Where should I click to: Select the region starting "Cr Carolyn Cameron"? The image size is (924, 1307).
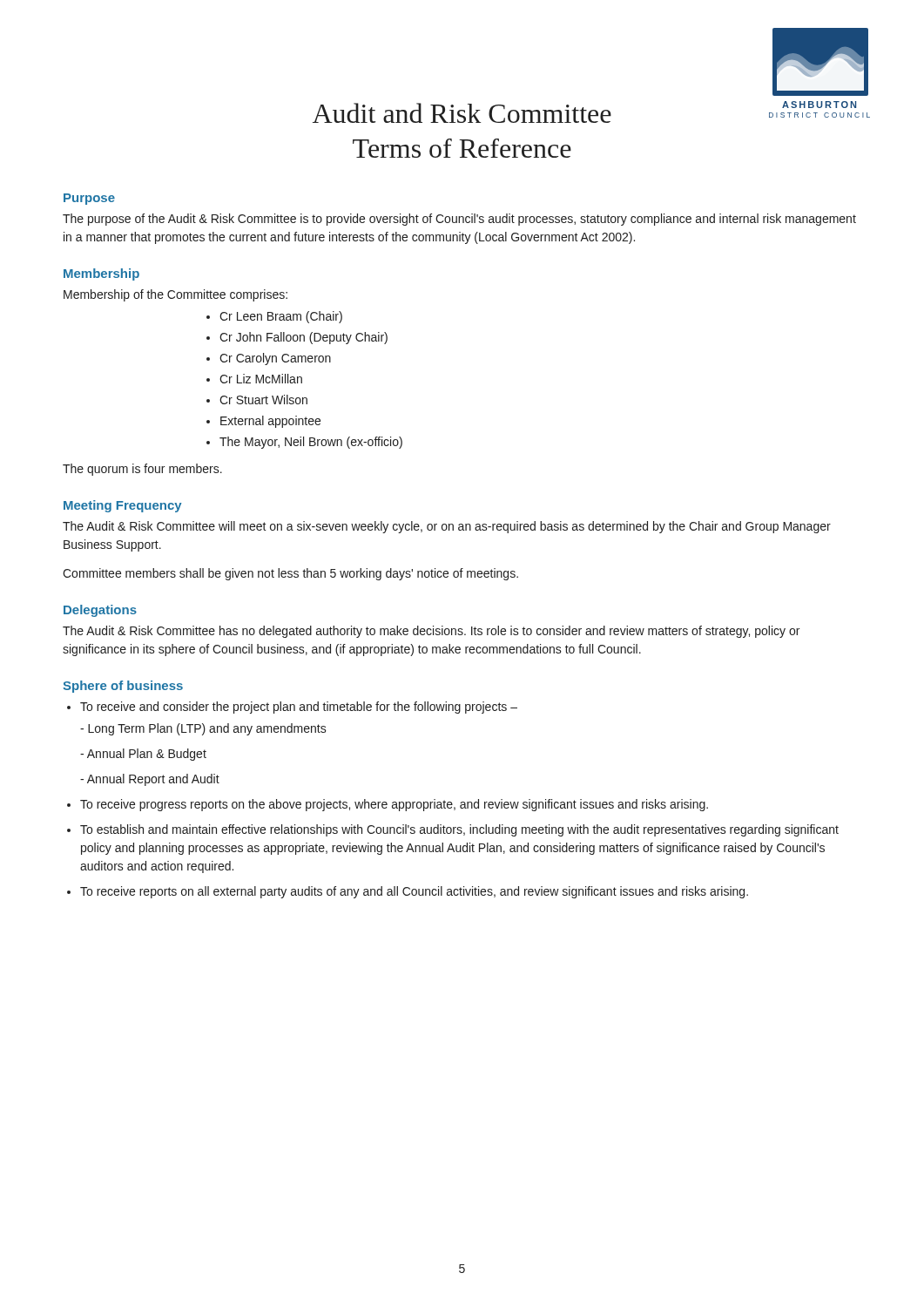pyautogui.click(x=275, y=358)
